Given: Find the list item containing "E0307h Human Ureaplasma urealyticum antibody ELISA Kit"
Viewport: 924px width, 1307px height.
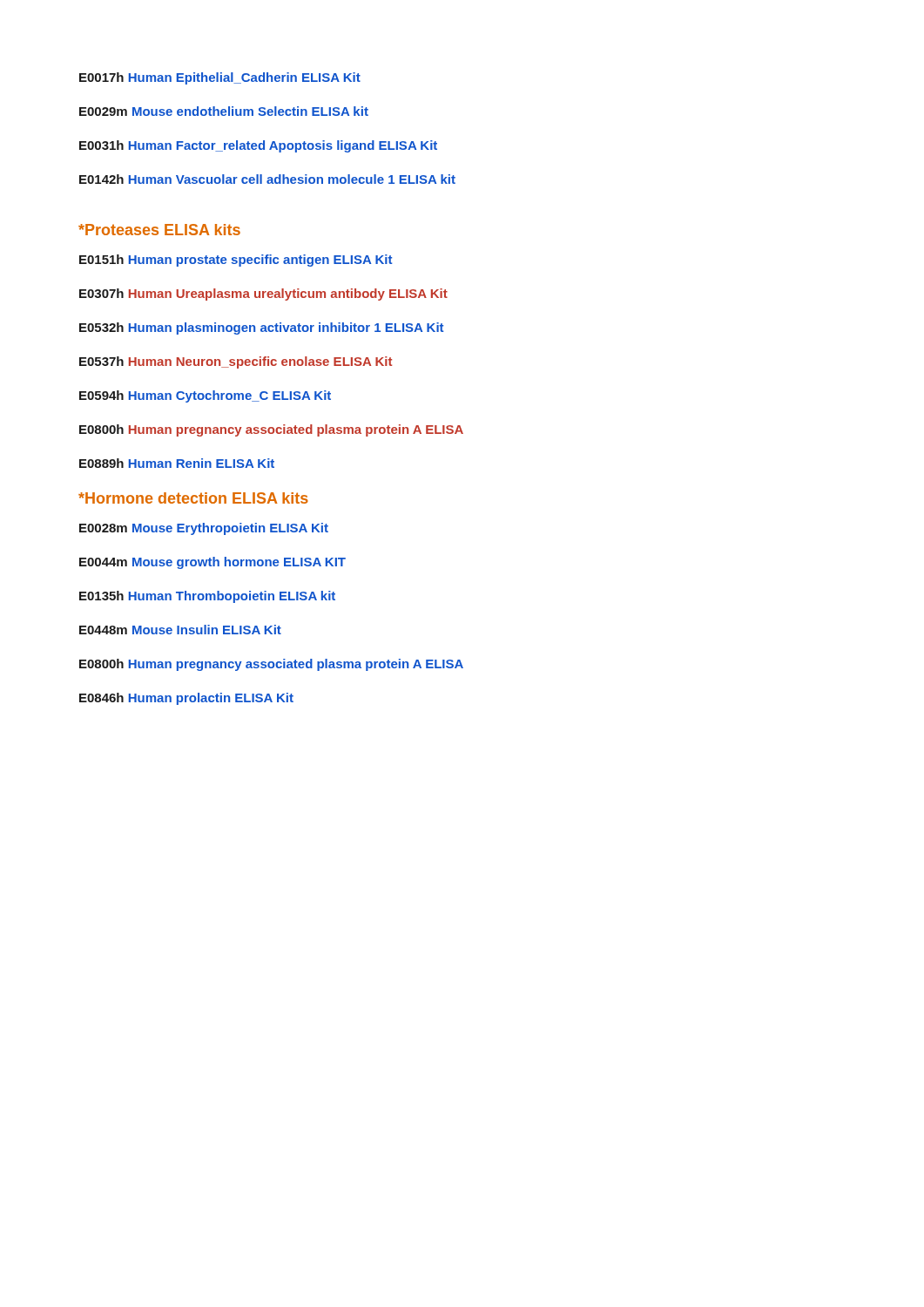Looking at the screenshot, I should 263,293.
